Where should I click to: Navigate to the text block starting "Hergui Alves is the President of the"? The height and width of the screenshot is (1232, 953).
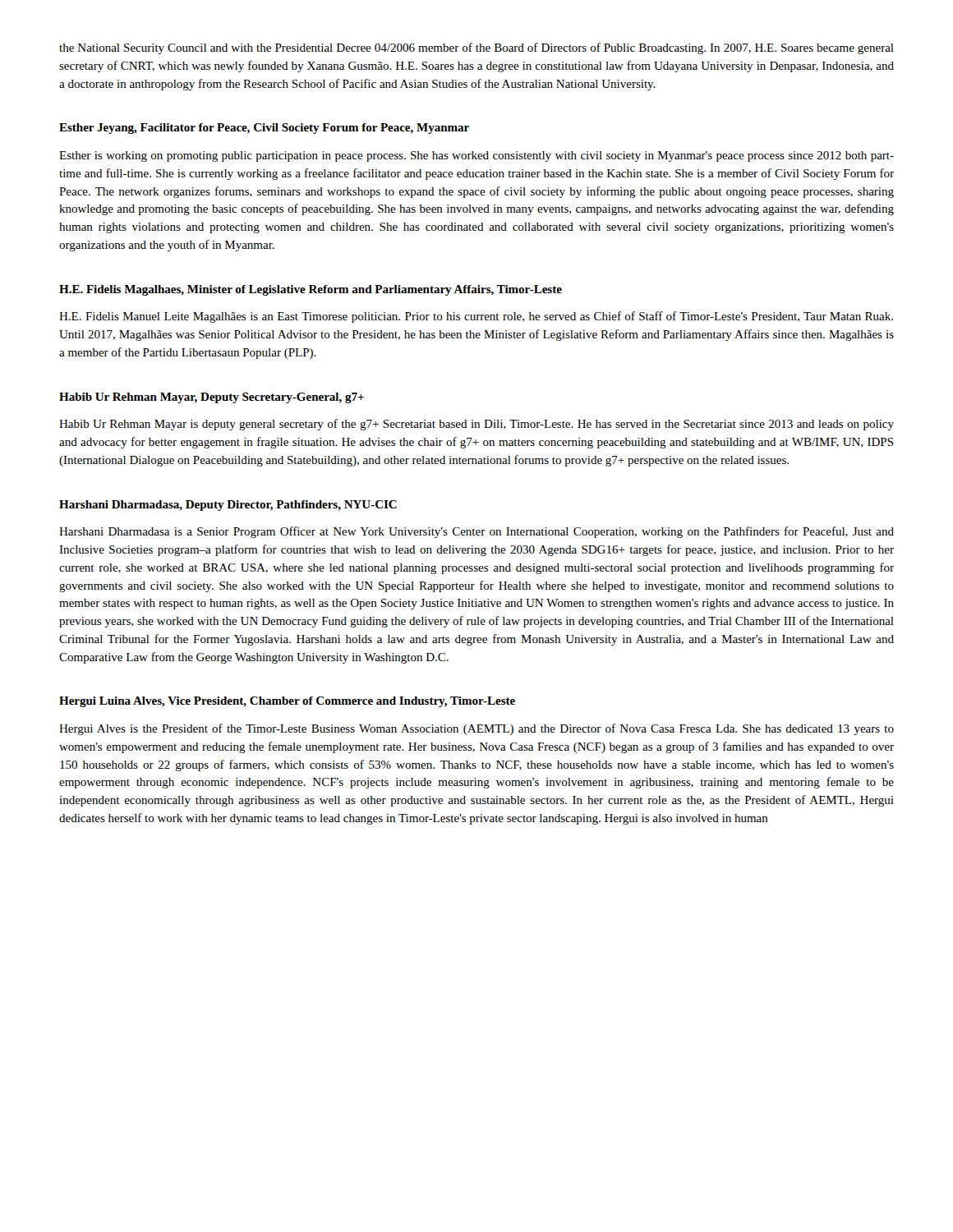(x=476, y=773)
